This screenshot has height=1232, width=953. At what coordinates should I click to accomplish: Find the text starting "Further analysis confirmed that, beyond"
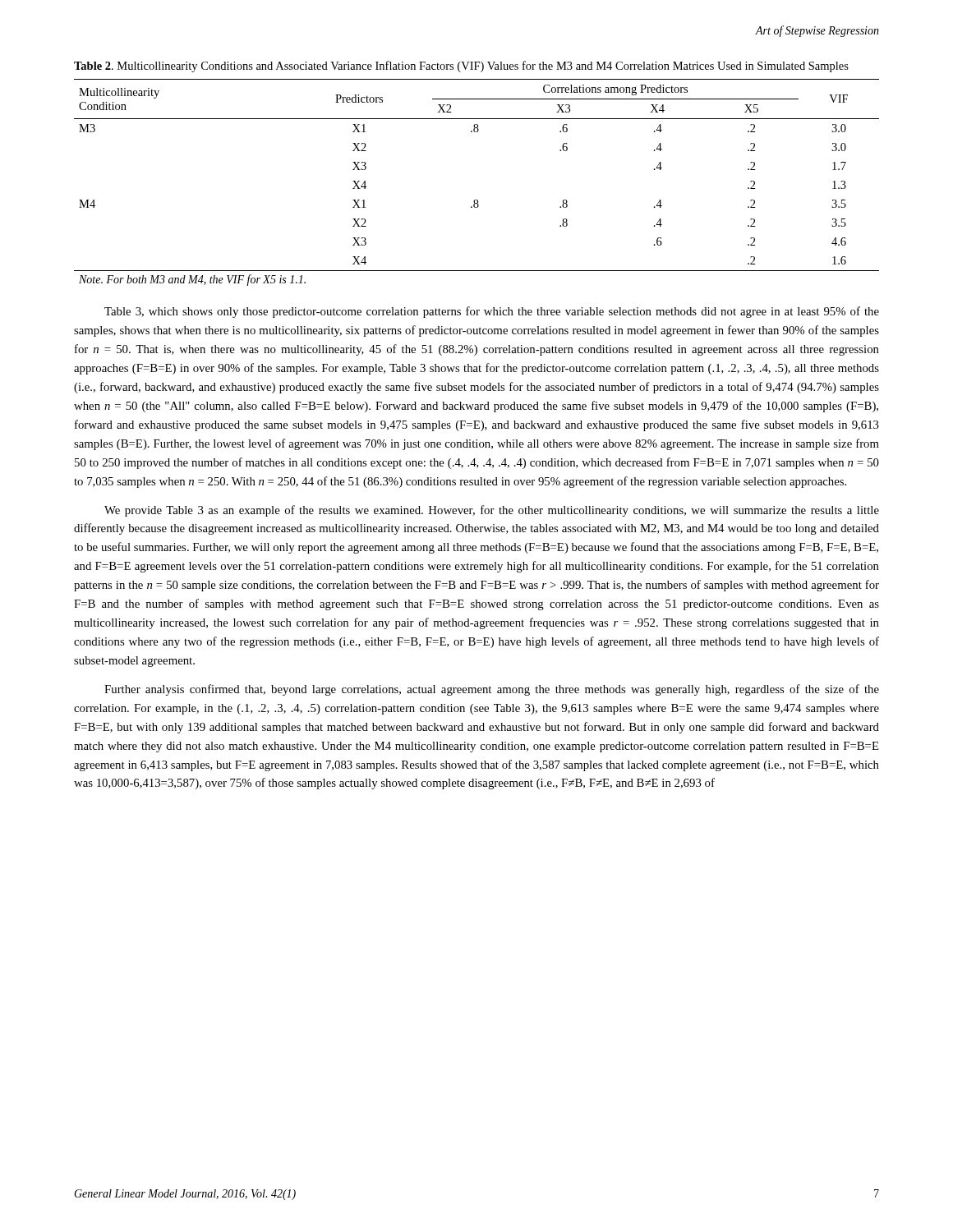(x=476, y=736)
